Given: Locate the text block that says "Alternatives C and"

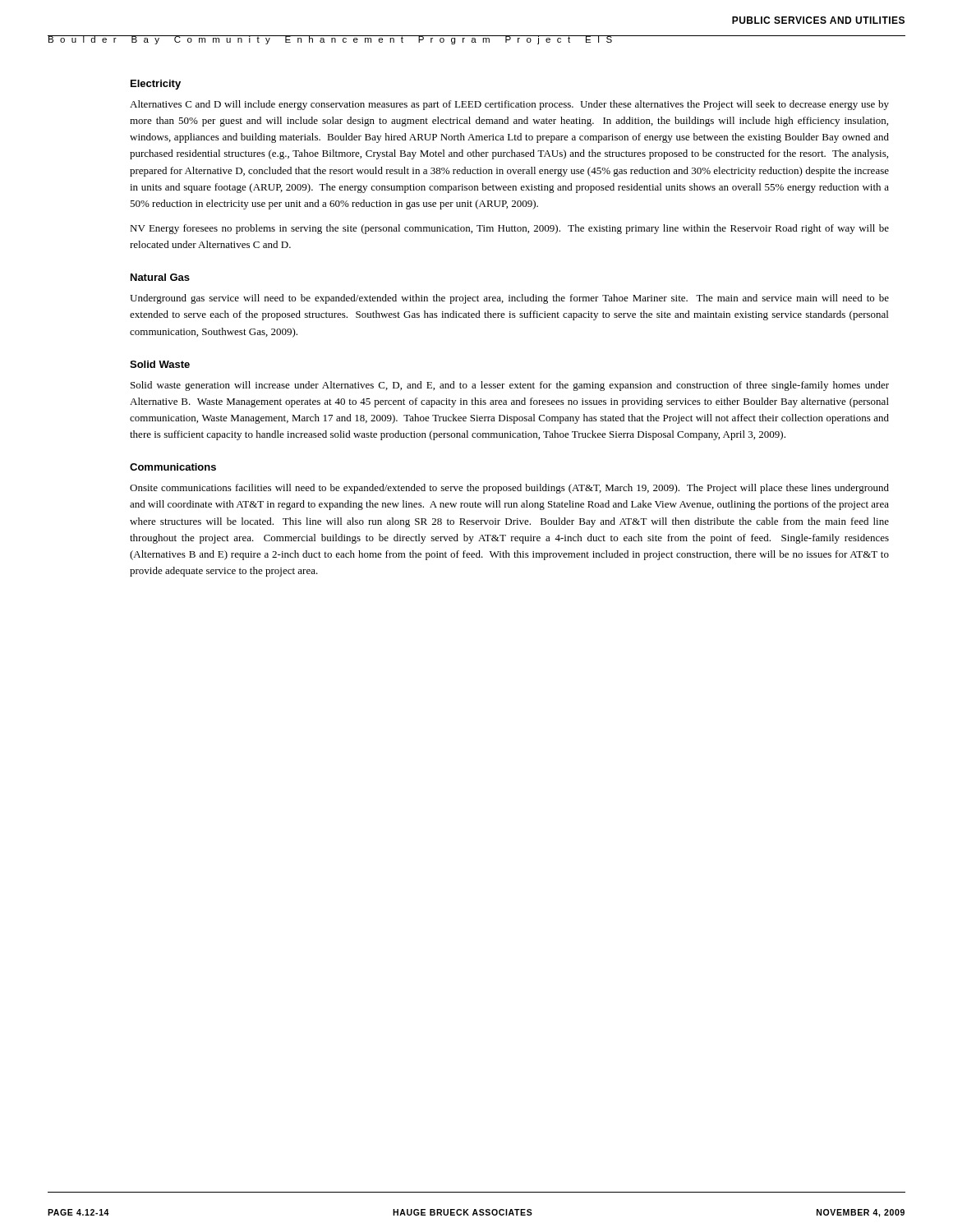Looking at the screenshot, I should tap(509, 154).
